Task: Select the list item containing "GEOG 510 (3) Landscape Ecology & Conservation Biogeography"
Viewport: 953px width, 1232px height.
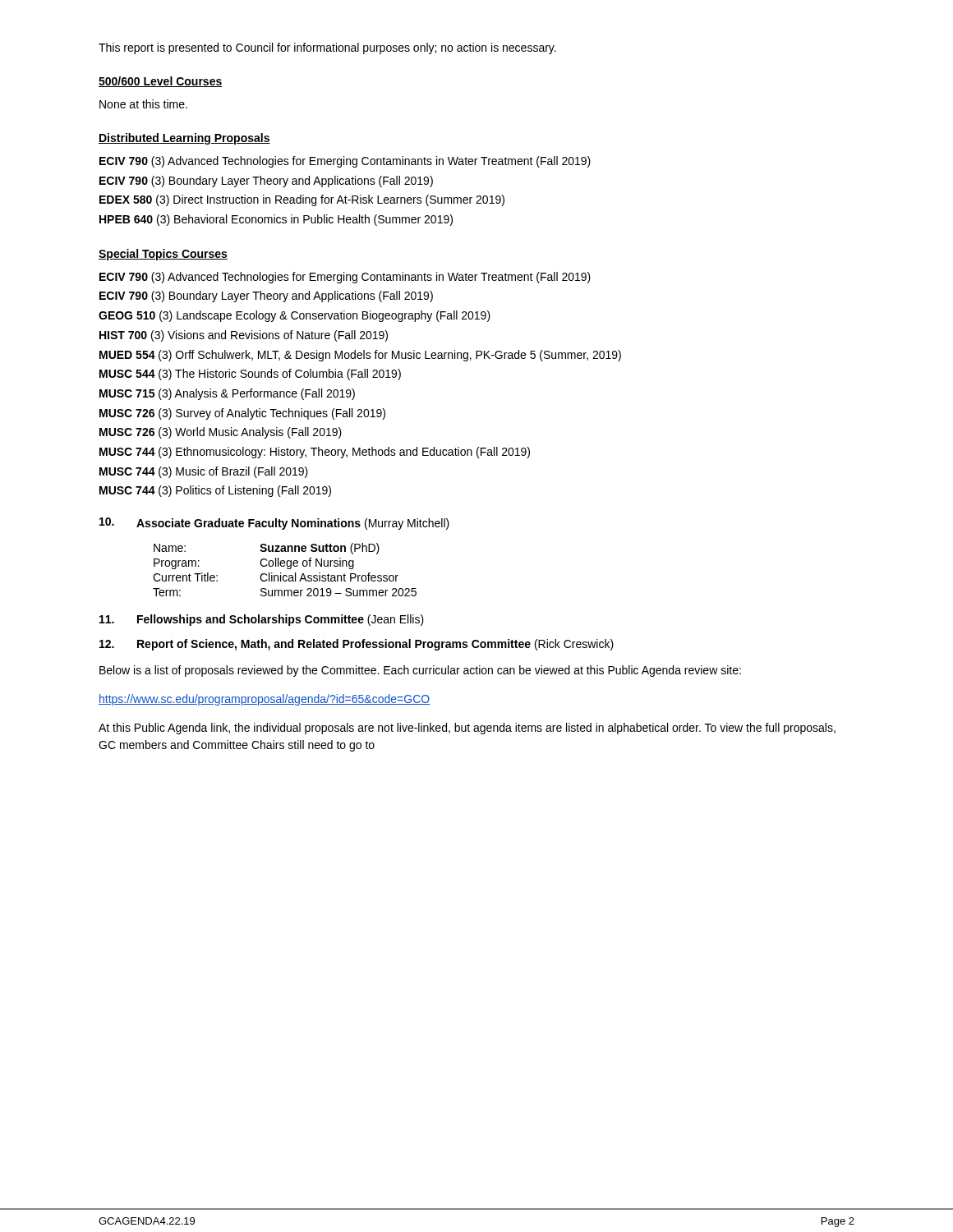Action: [x=295, y=315]
